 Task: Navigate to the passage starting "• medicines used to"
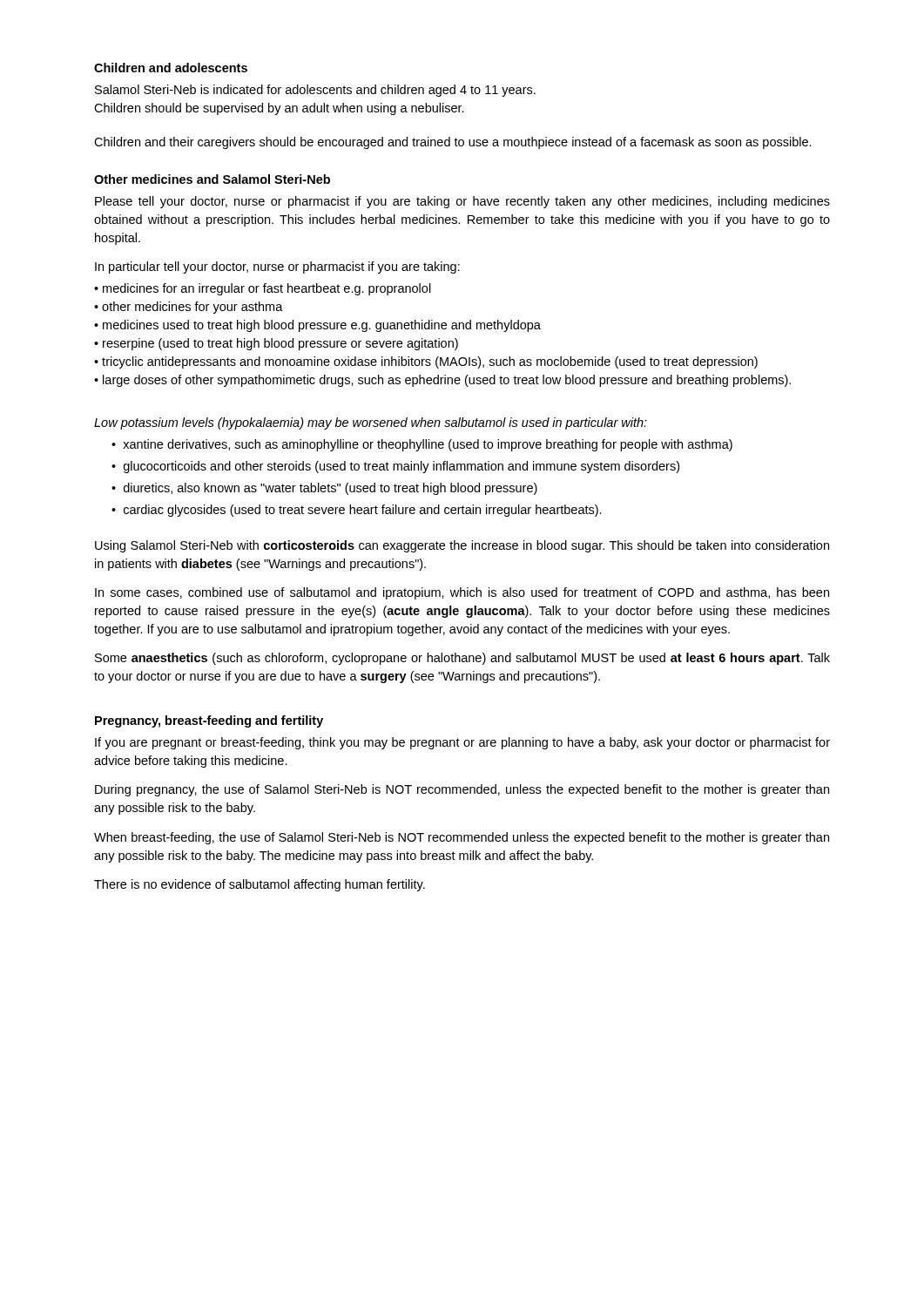(x=317, y=325)
